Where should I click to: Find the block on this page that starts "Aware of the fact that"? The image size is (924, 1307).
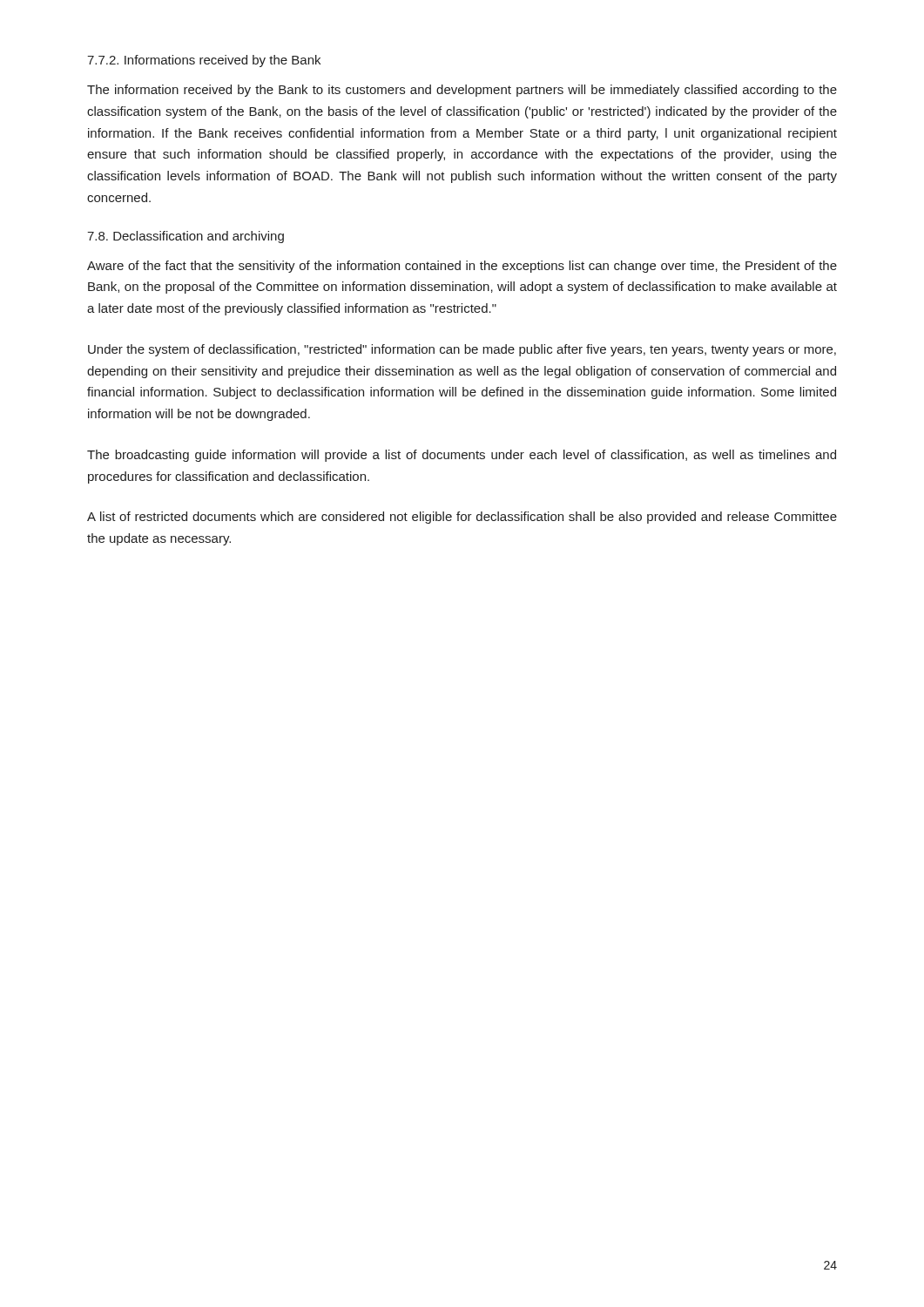462,286
